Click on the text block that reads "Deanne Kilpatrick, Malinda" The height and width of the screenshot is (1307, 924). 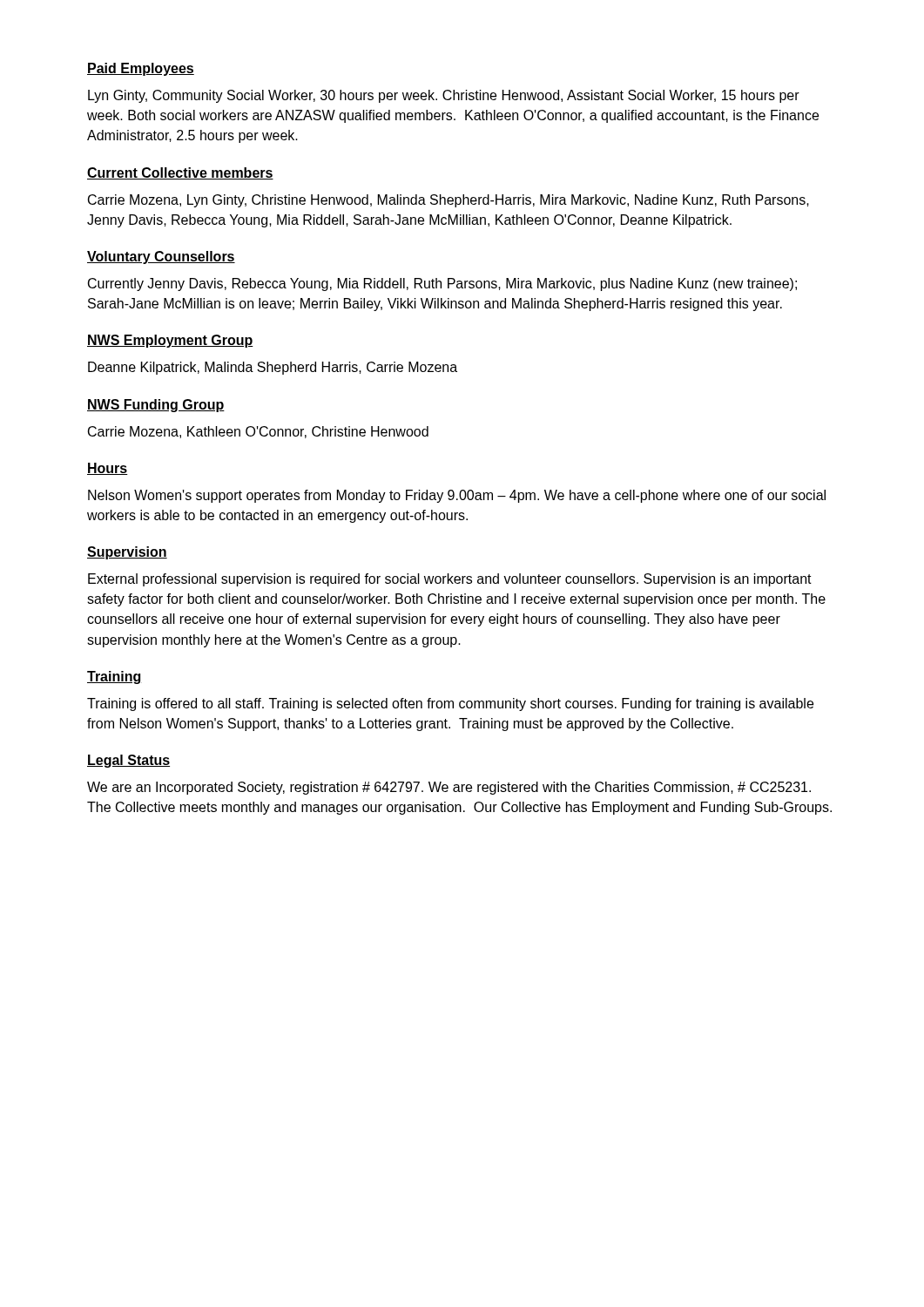[272, 368]
